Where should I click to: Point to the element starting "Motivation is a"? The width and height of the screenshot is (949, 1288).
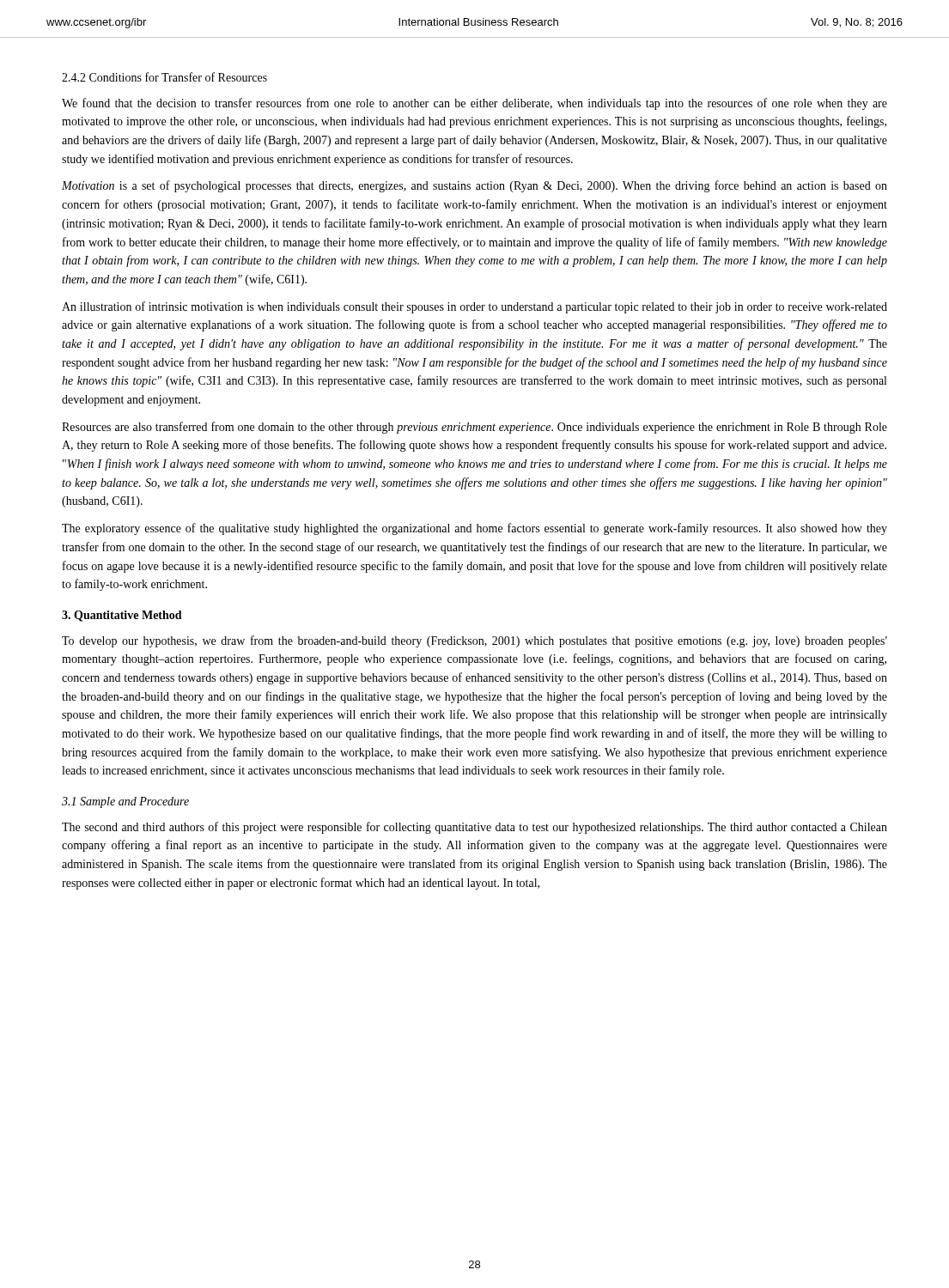point(474,233)
